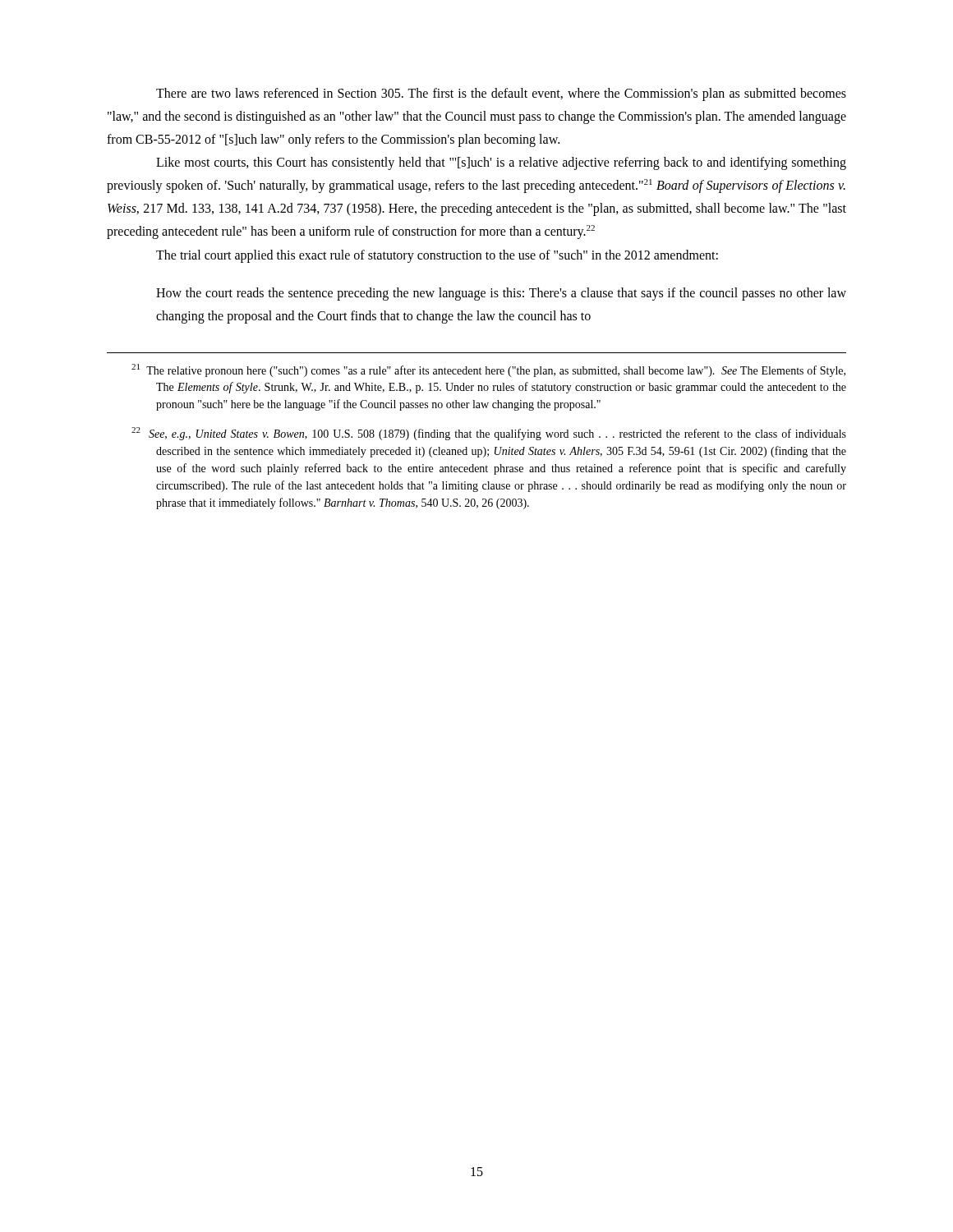This screenshot has width=953, height=1232.
Task: Where is the passage that starts "Like most courts, this Court"?
Action: [476, 197]
